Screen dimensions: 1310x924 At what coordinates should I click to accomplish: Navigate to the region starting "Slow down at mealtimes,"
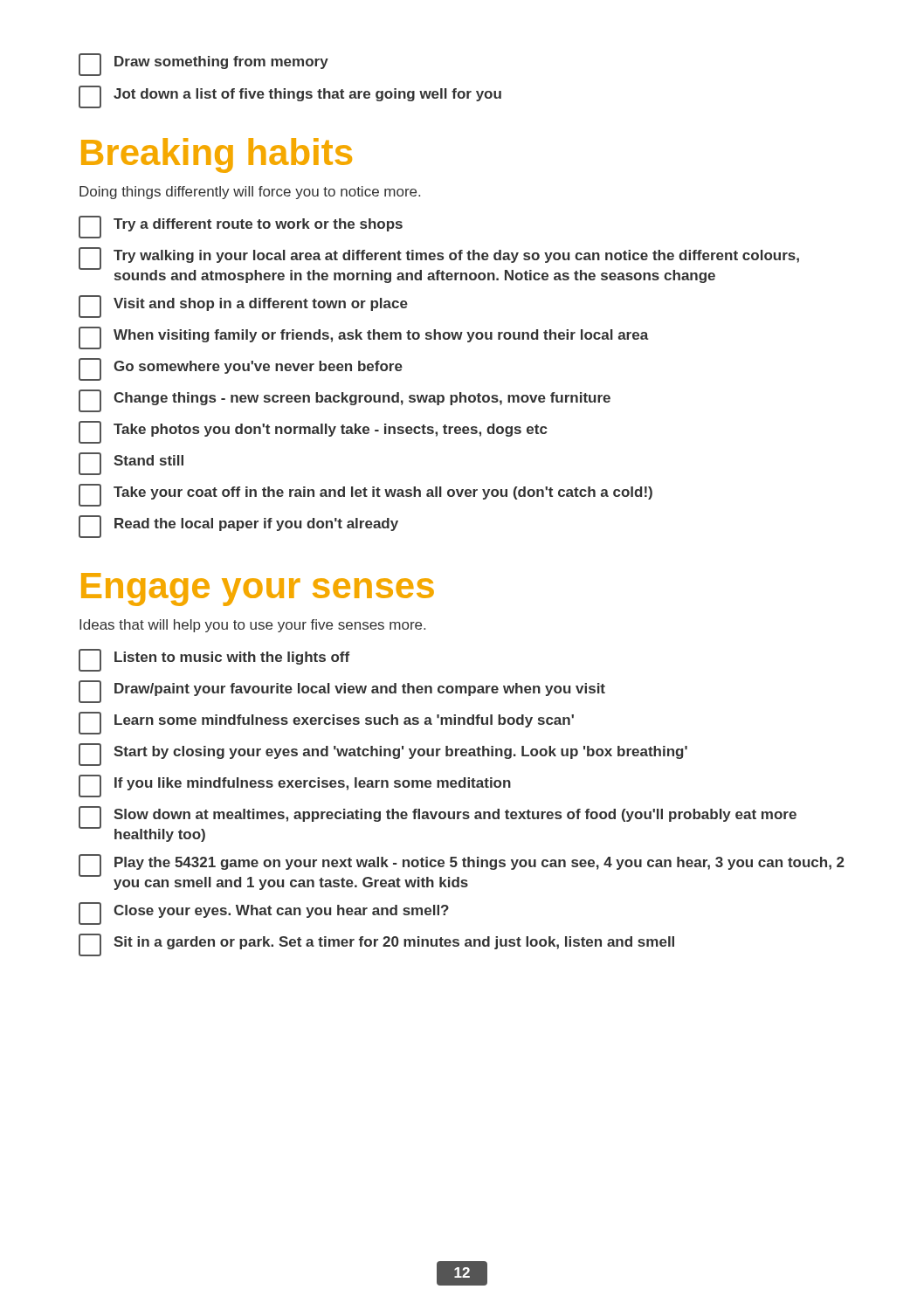click(x=462, y=825)
